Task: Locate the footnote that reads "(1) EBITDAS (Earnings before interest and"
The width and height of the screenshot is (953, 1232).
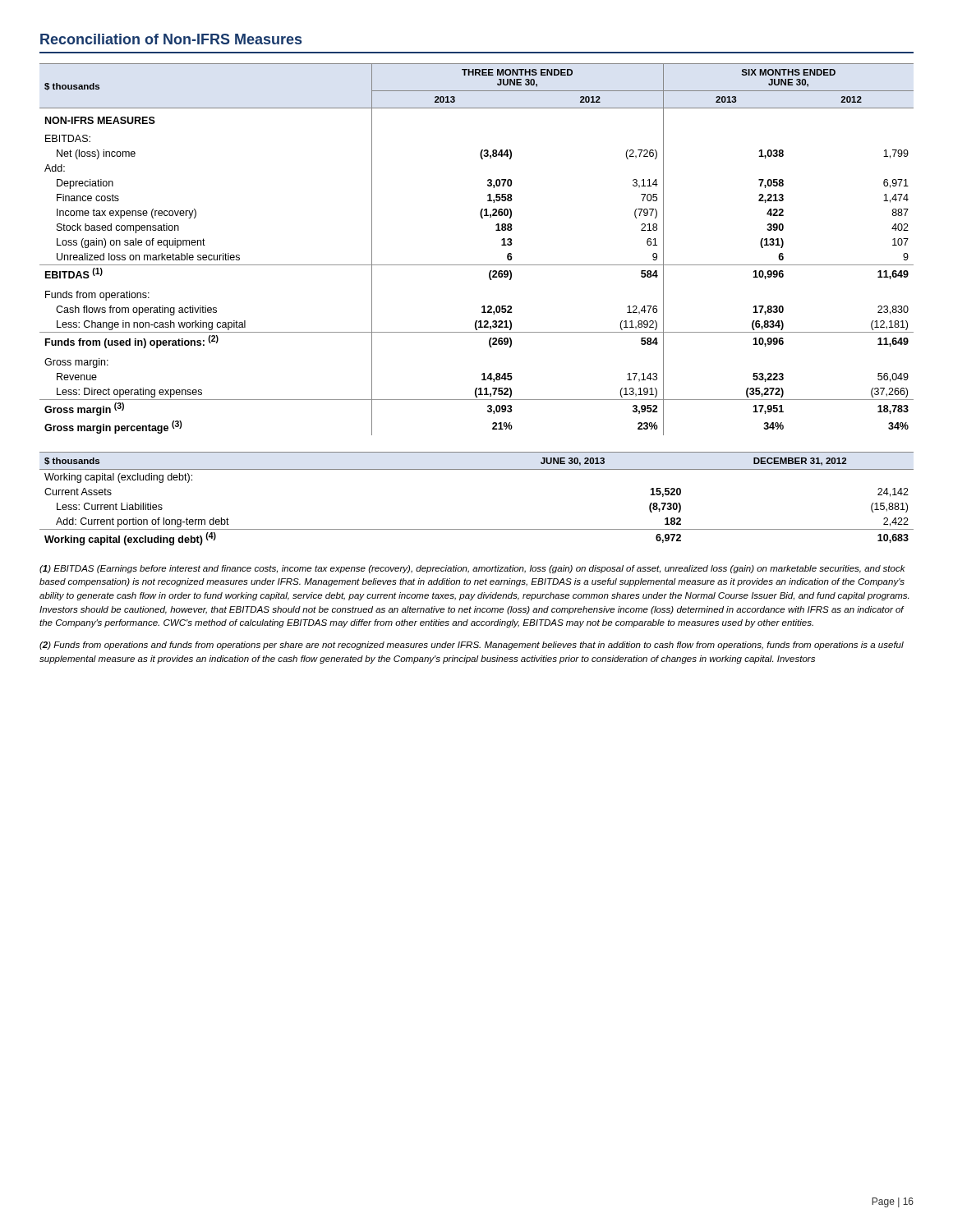Action: (475, 596)
